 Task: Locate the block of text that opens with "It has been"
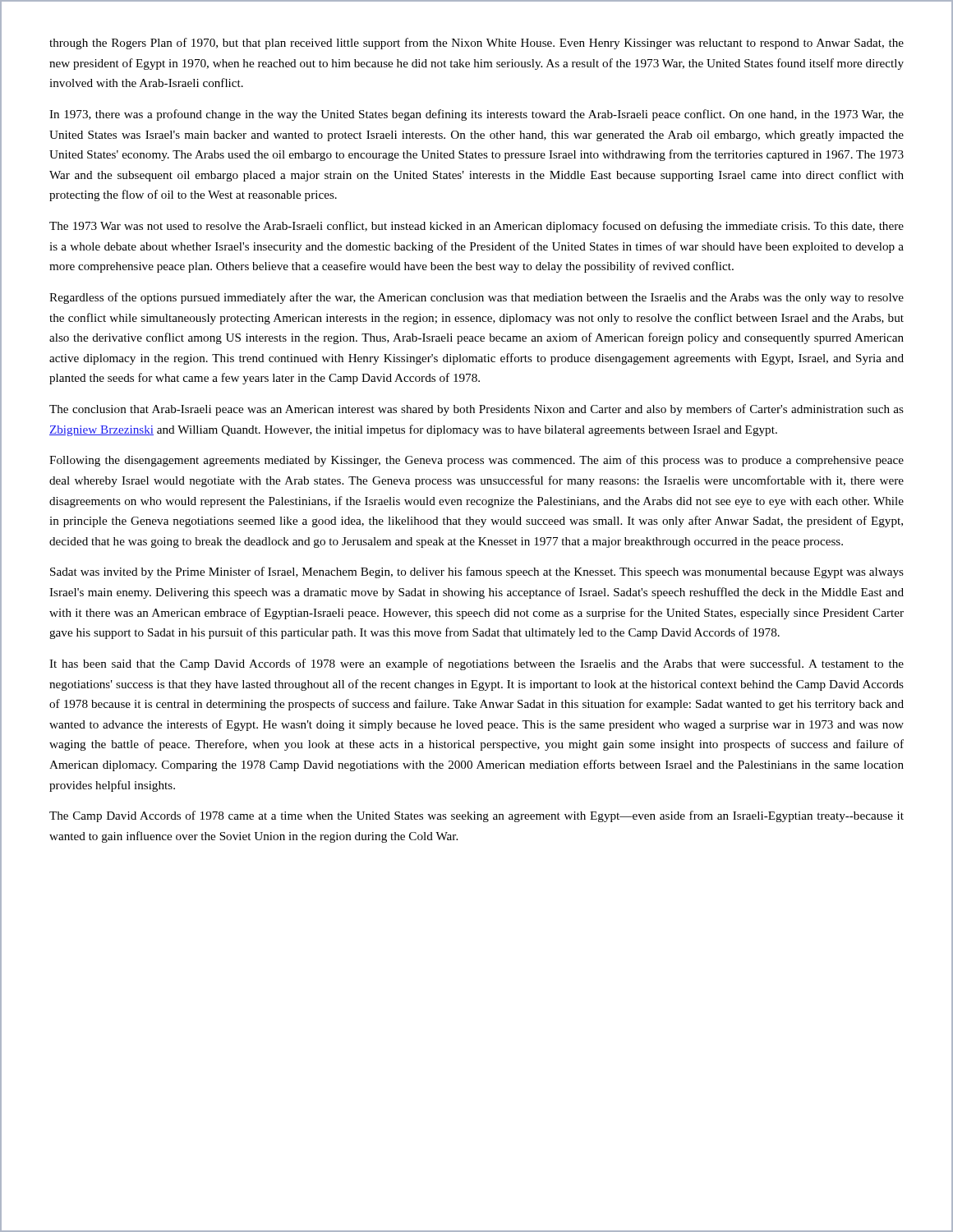point(476,724)
